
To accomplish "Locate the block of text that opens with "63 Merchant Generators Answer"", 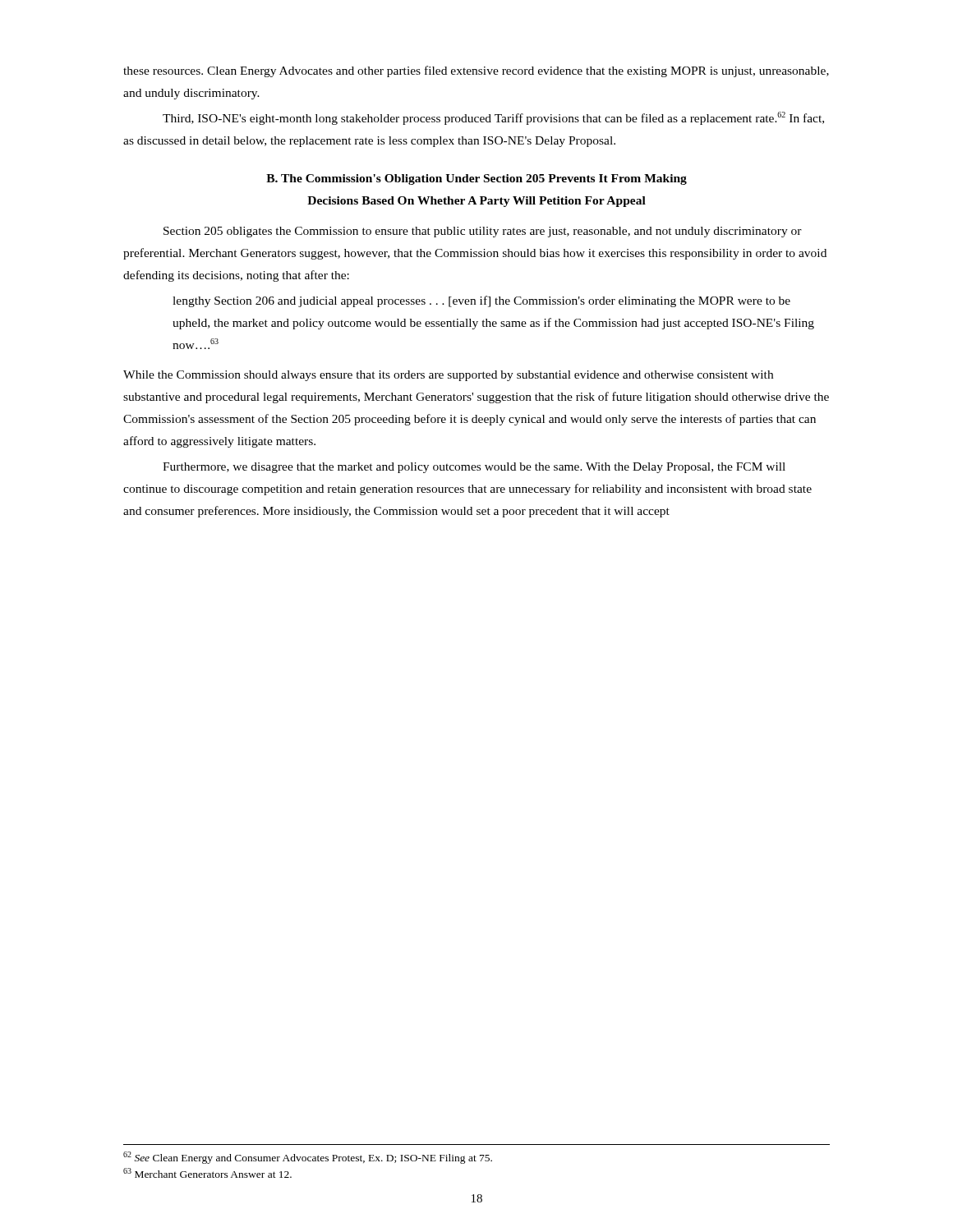I will click(208, 1173).
